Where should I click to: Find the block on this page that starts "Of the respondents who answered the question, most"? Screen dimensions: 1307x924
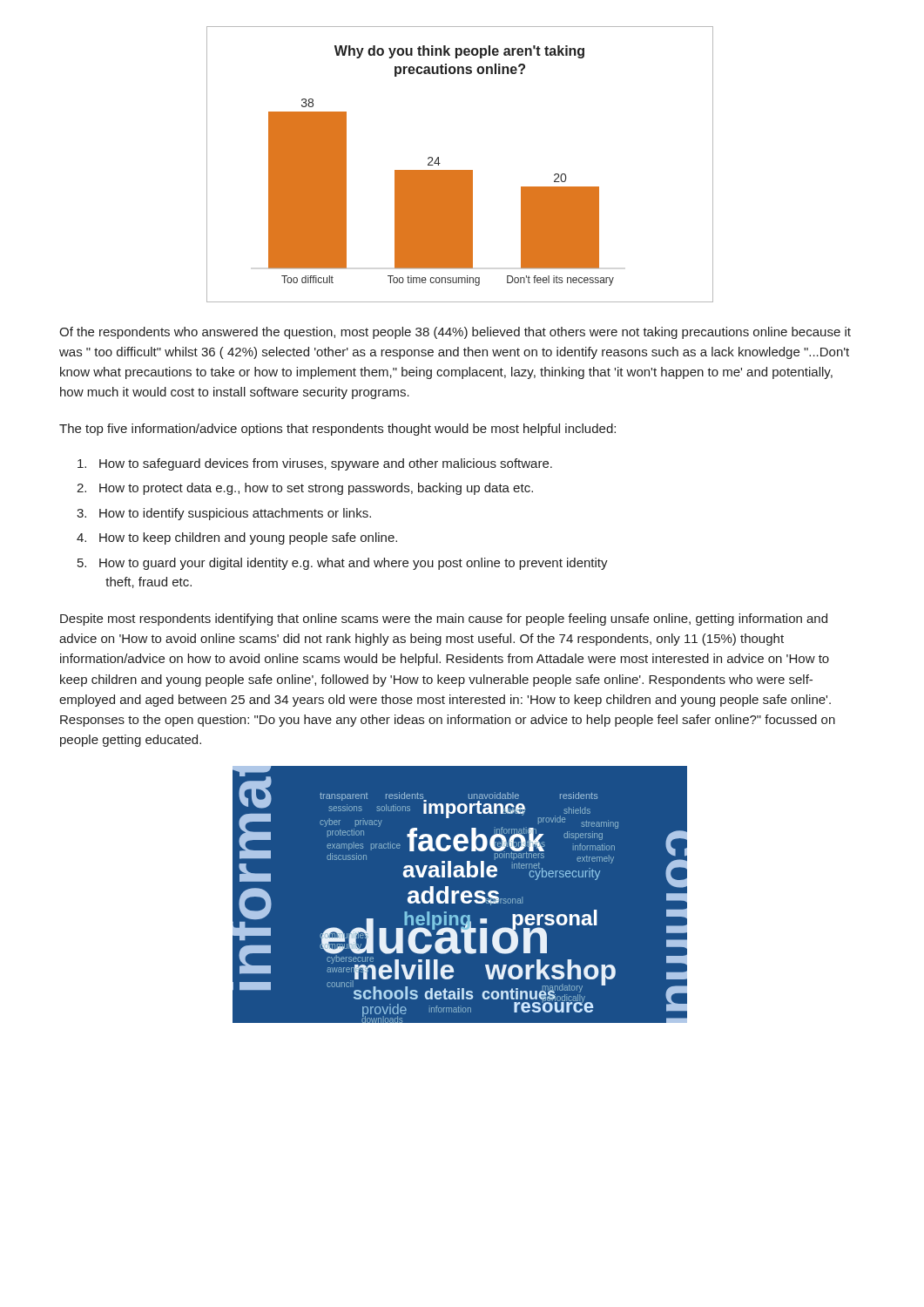(455, 362)
